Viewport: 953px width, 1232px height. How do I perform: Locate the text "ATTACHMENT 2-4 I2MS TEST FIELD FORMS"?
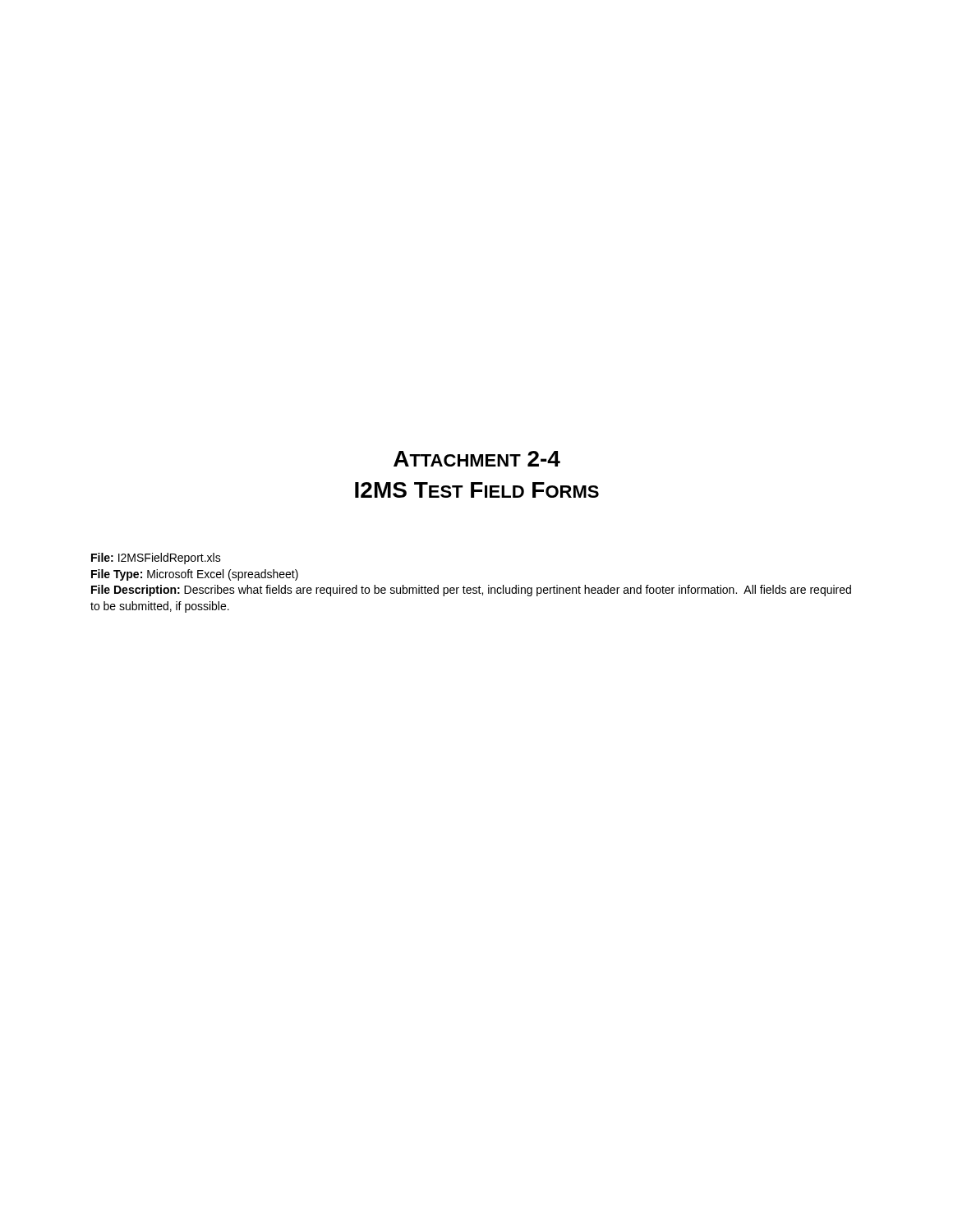click(476, 475)
